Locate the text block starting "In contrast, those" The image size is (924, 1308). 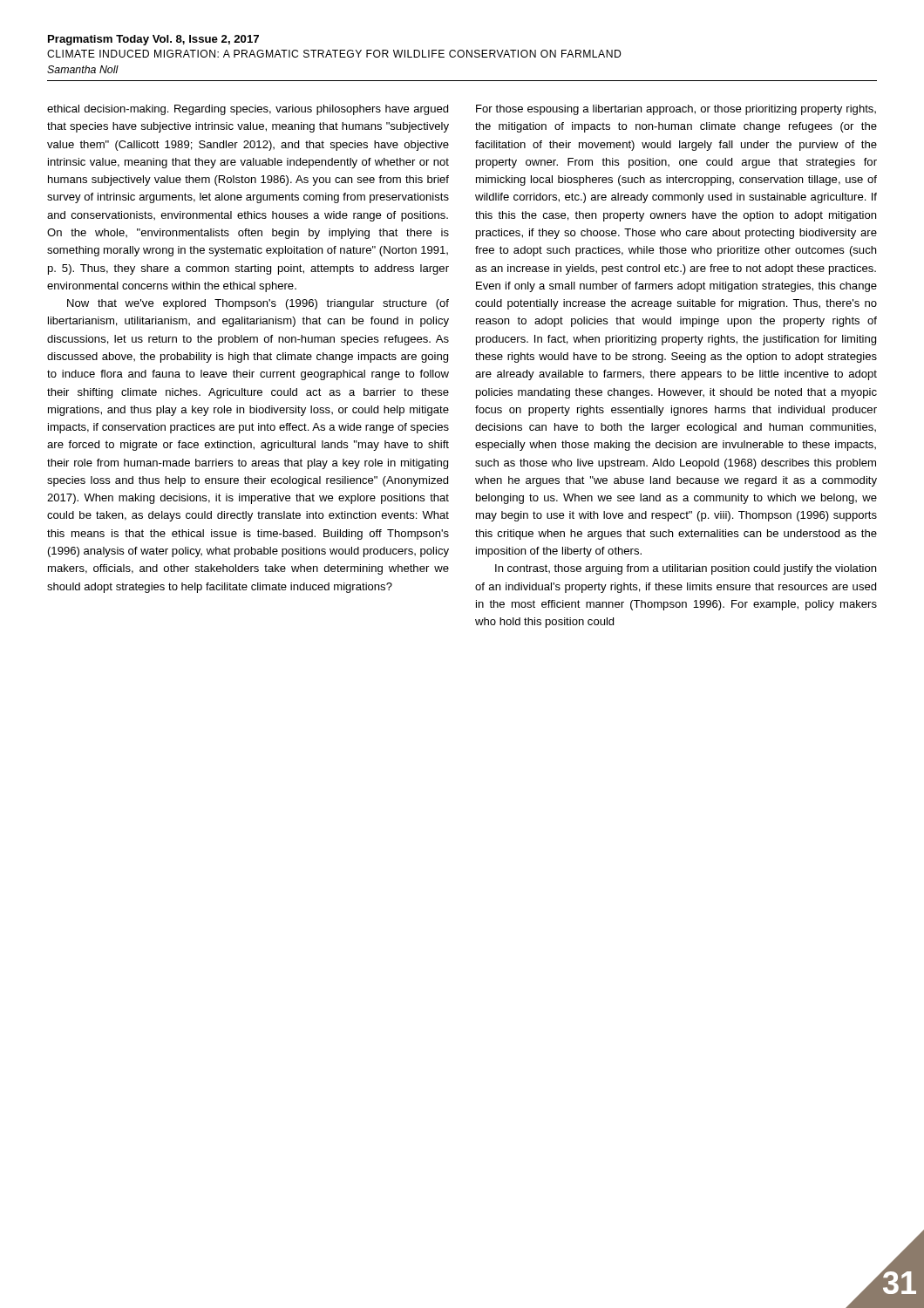pyautogui.click(x=676, y=595)
